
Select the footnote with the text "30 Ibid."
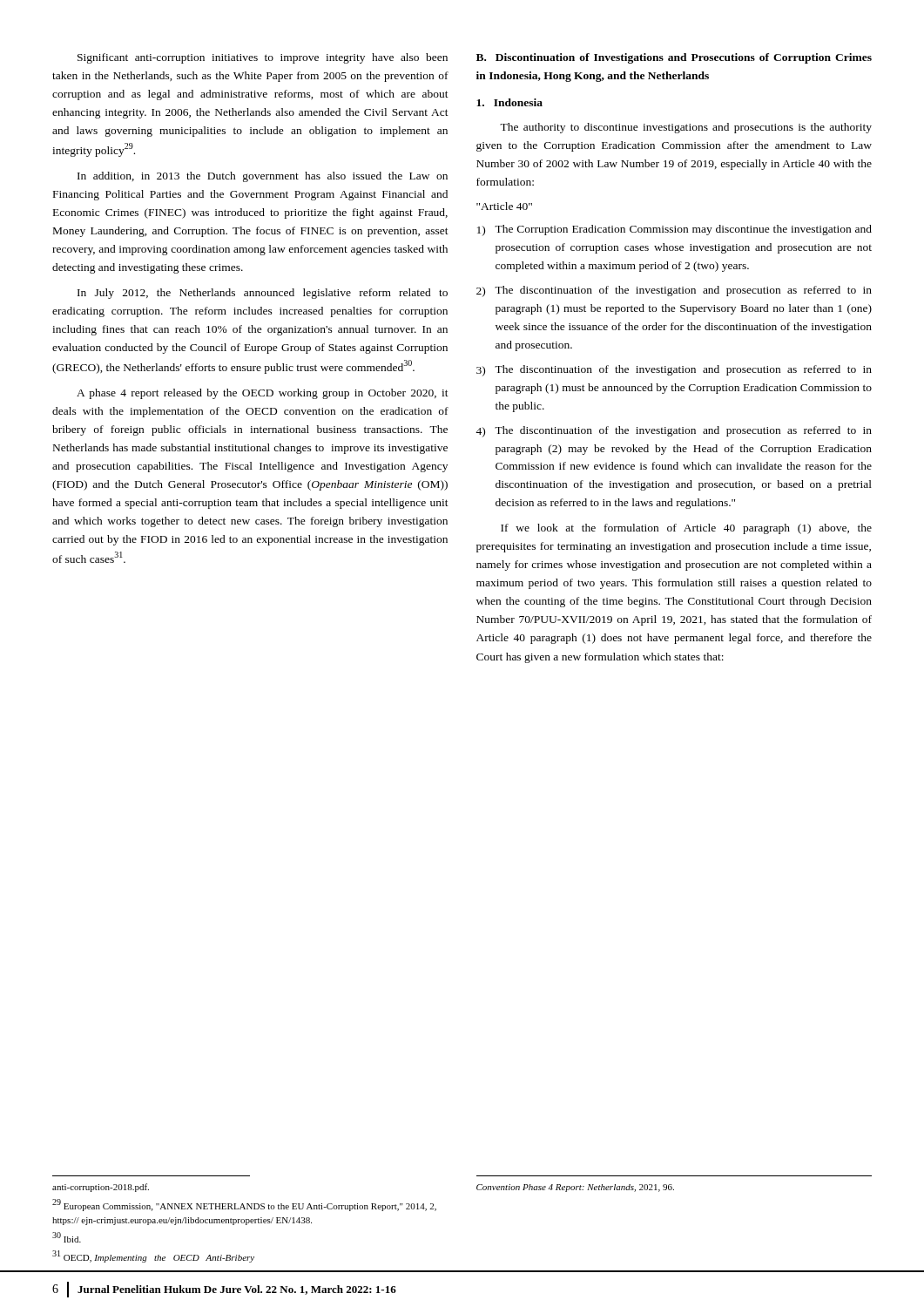pos(67,1237)
